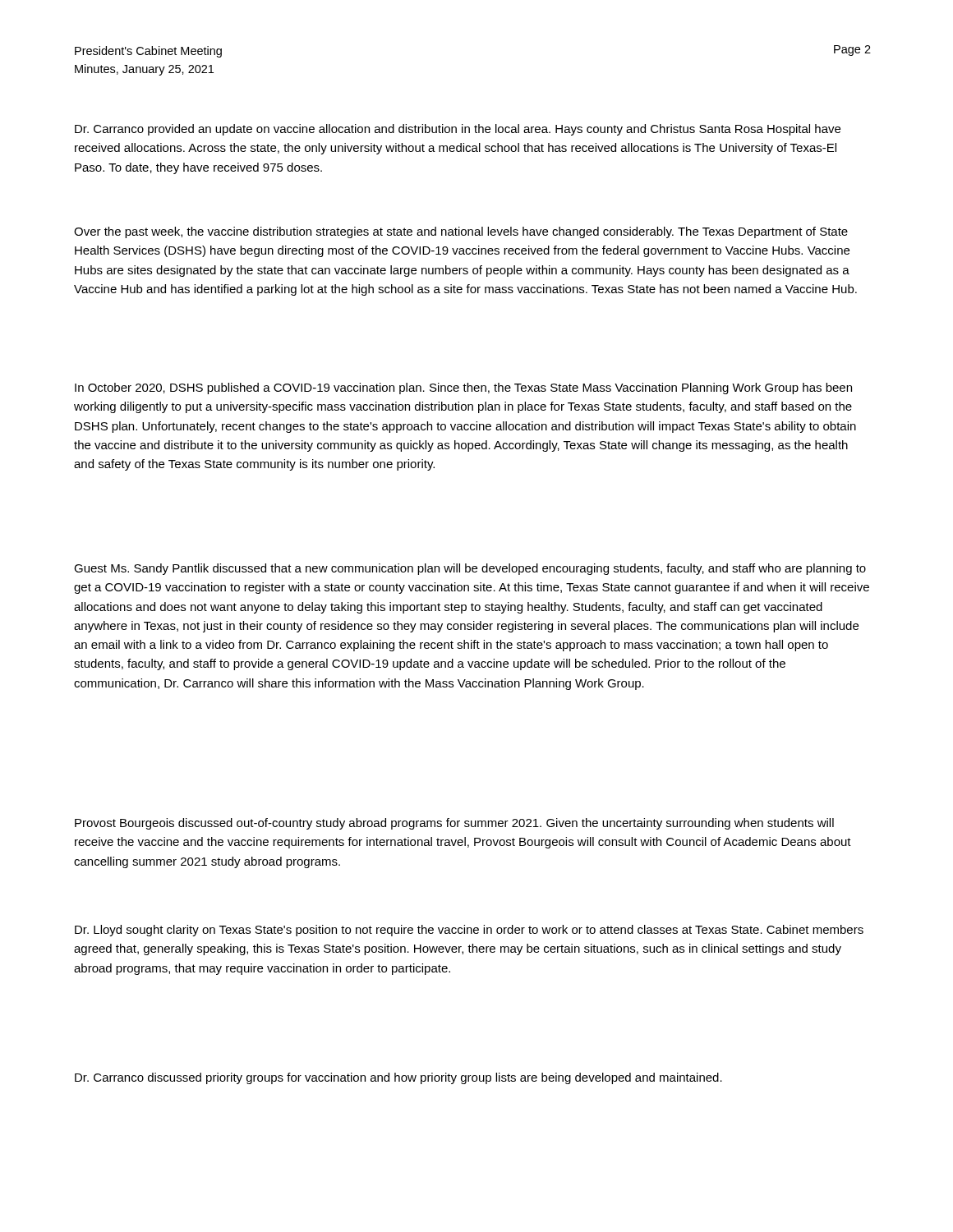Navigate to the text block starting "Dr. Carranco provided"
Image resolution: width=953 pixels, height=1232 pixels.
pyautogui.click(x=458, y=148)
